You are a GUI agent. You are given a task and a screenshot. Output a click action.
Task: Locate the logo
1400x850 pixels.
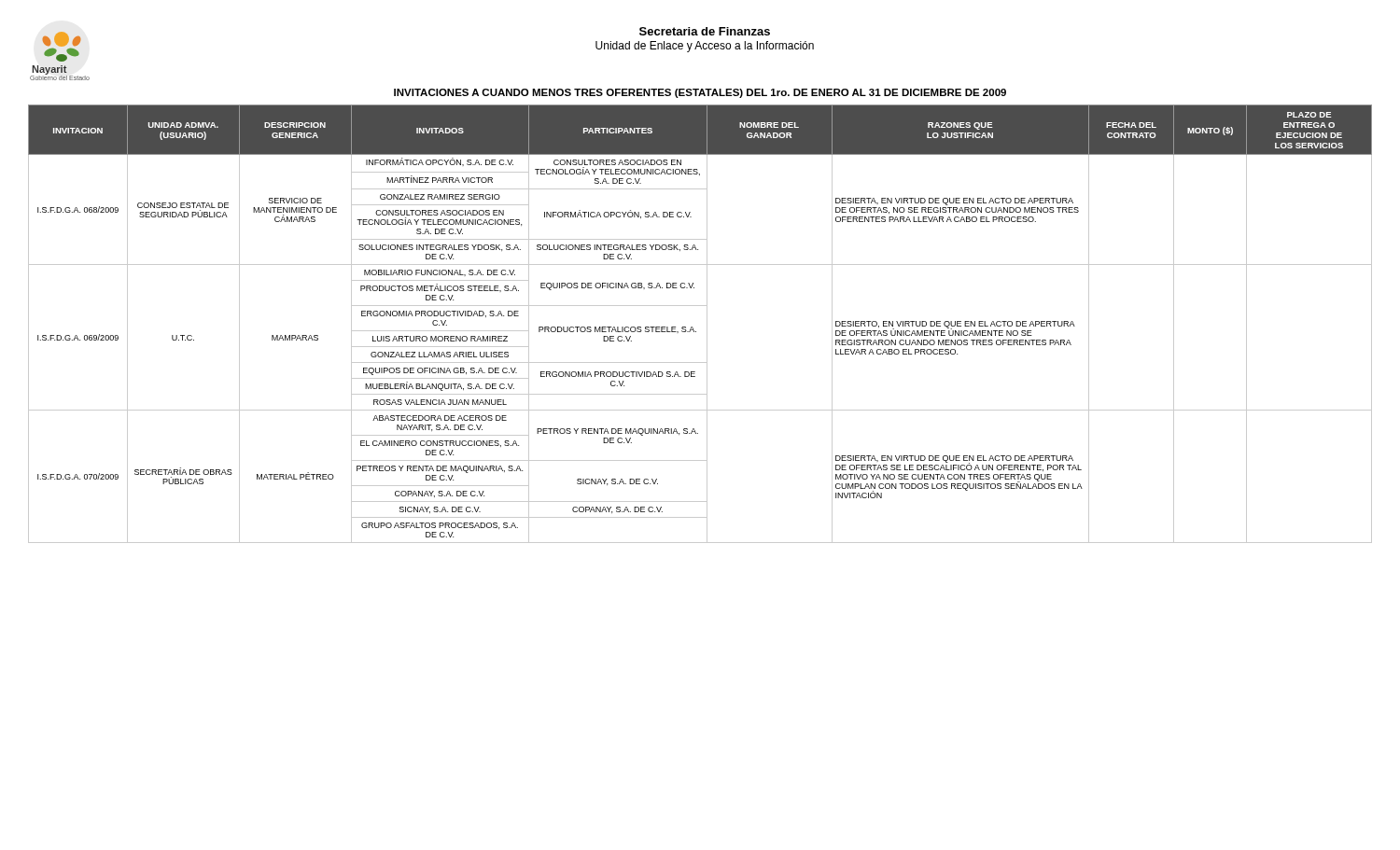pyautogui.click(x=79, y=49)
